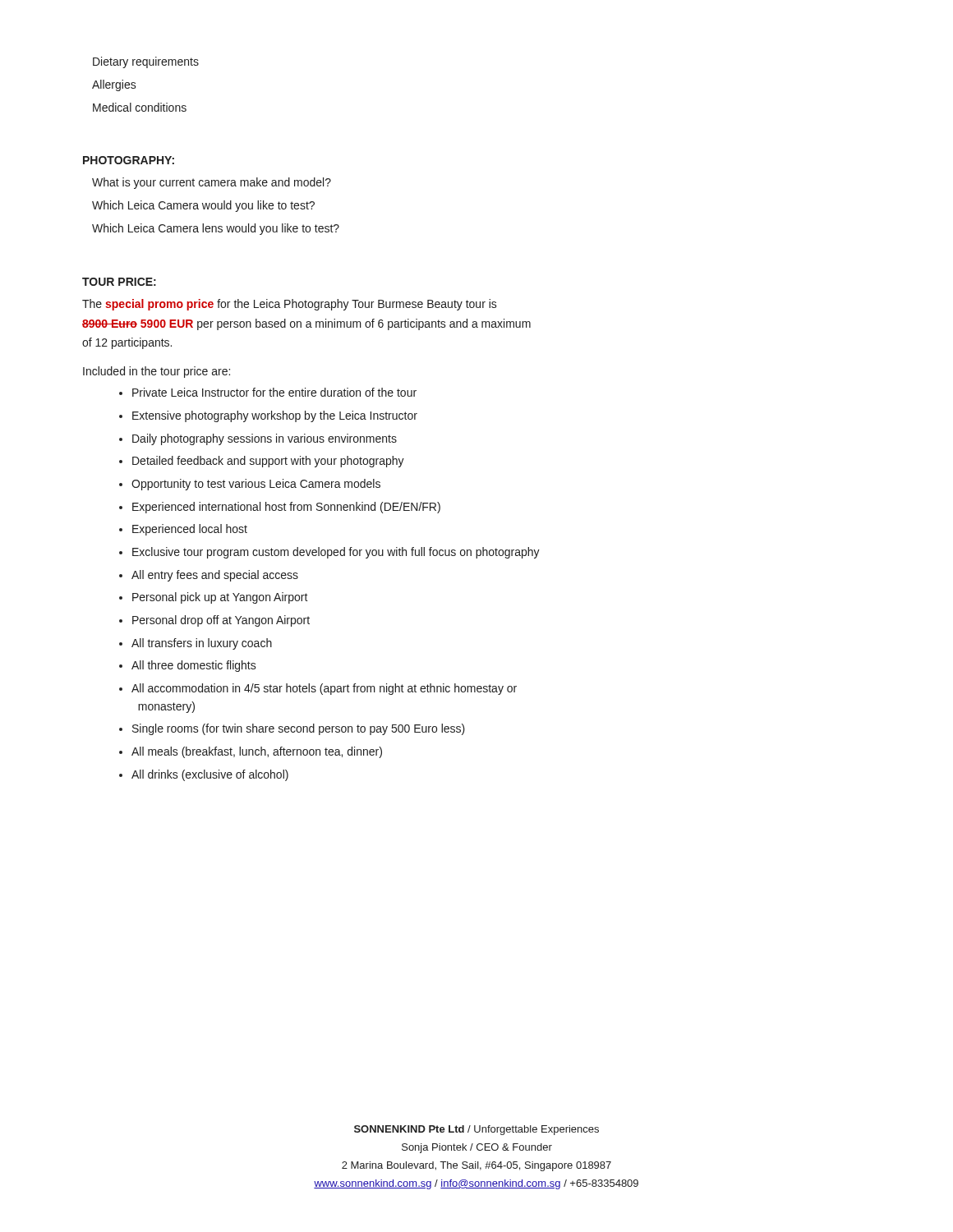Image resolution: width=953 pixels, height=1232 pixels.
Task: Locate the list item that says "All transfers in luxury"
Action: click(202, 644)
